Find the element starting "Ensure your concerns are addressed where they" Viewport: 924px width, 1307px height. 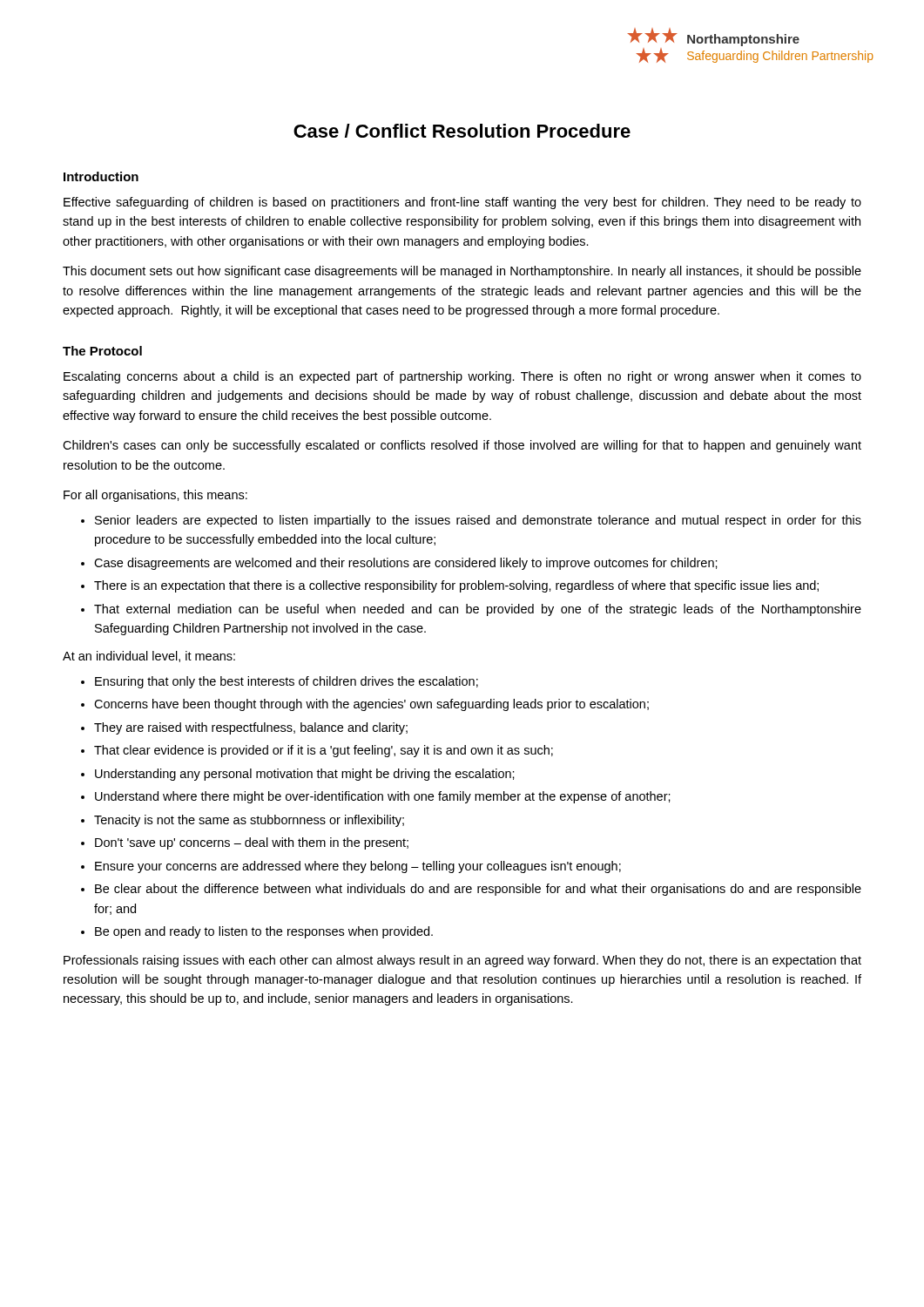358,866
